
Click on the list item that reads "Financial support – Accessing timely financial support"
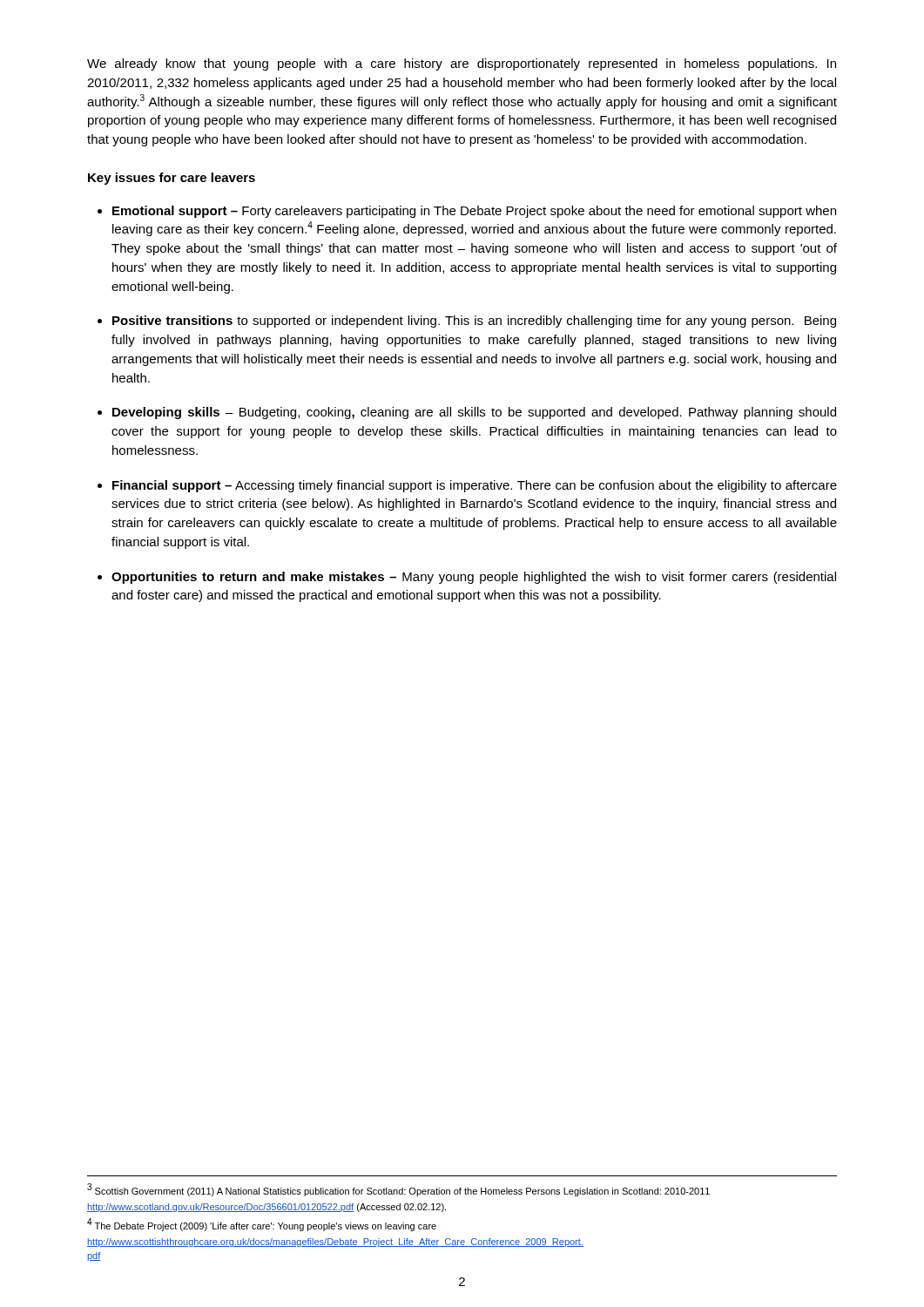(x=474, y=513)
